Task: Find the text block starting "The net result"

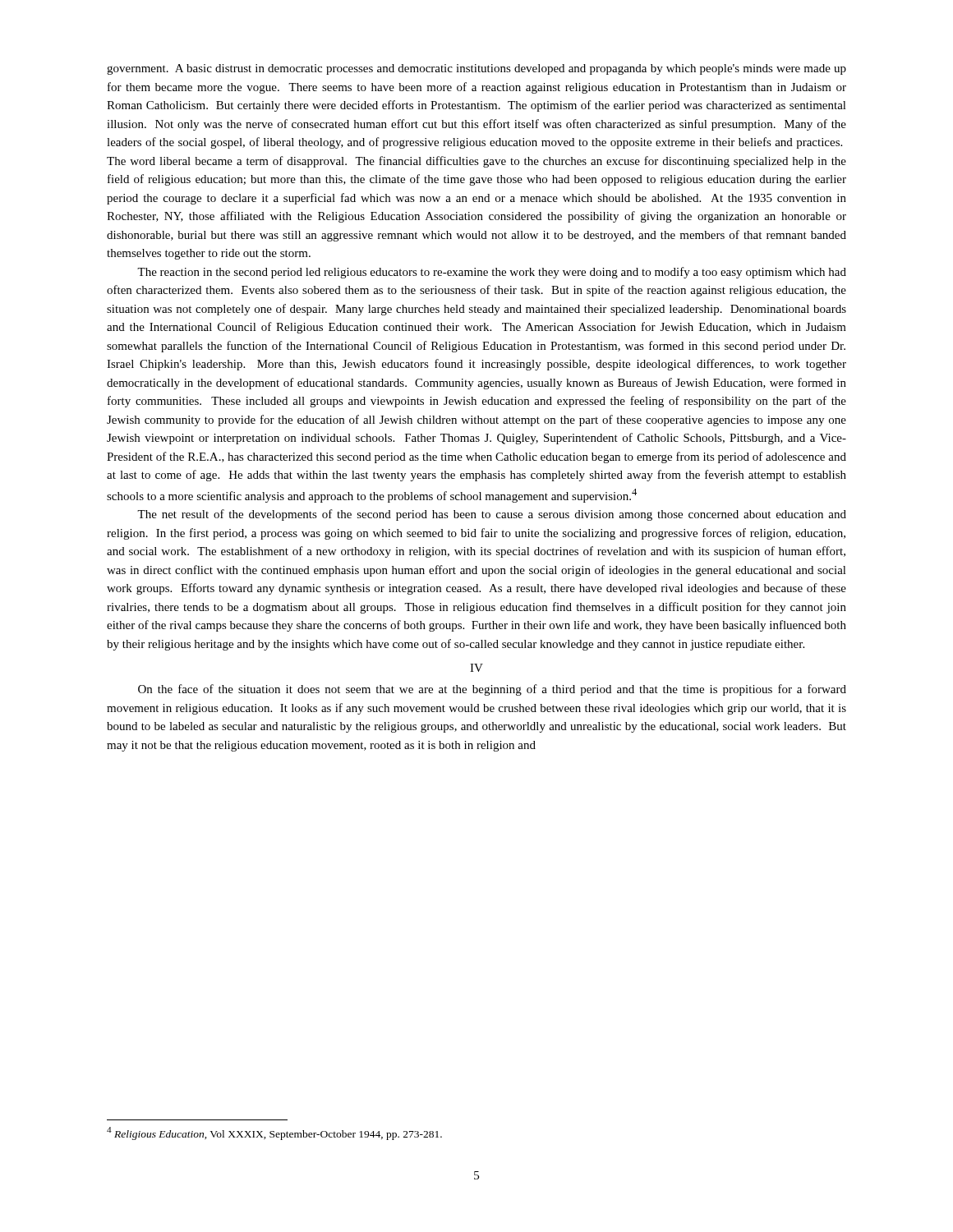Action: 476,579
